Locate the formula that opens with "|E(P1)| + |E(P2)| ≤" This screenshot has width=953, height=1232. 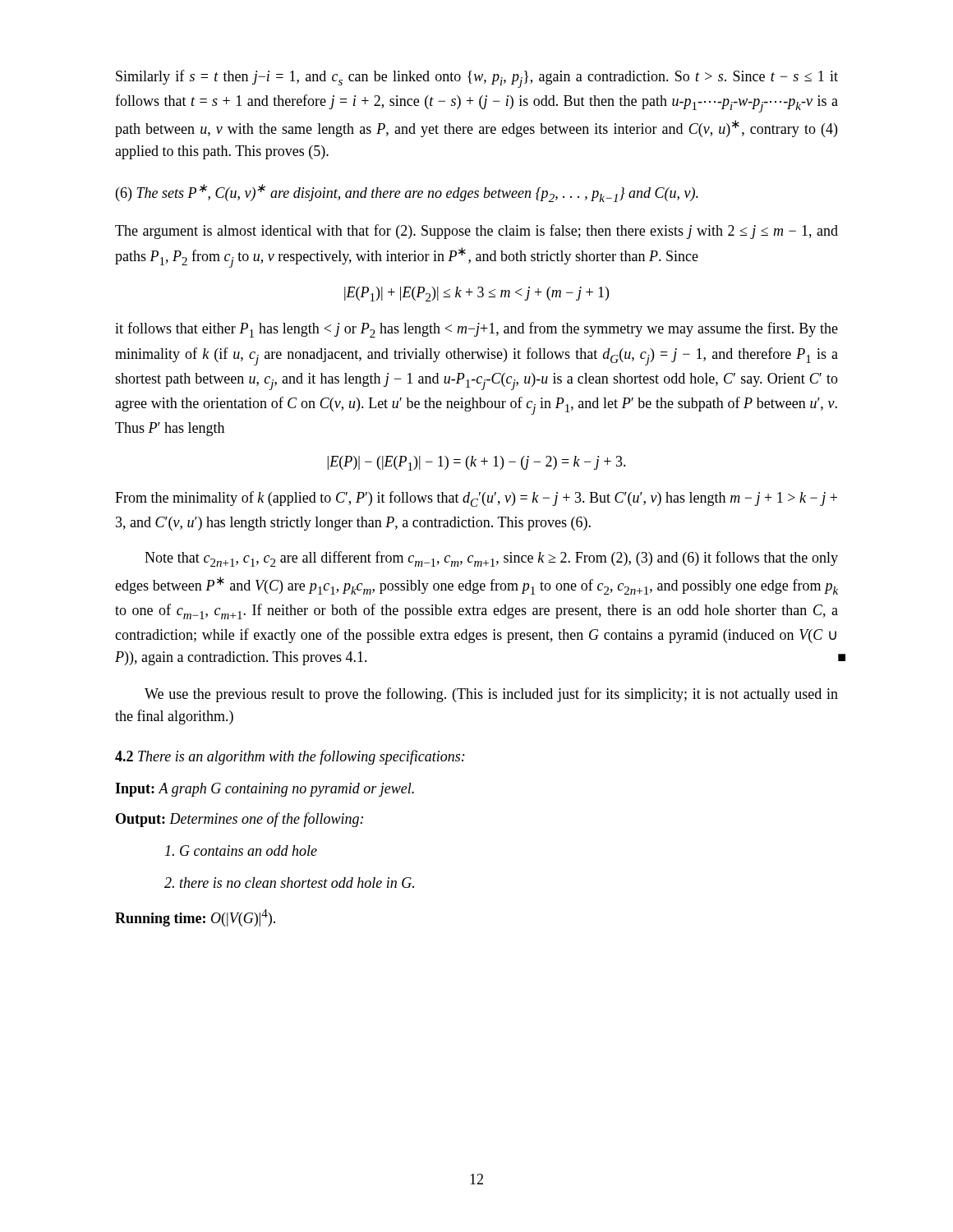click(476, 294)
